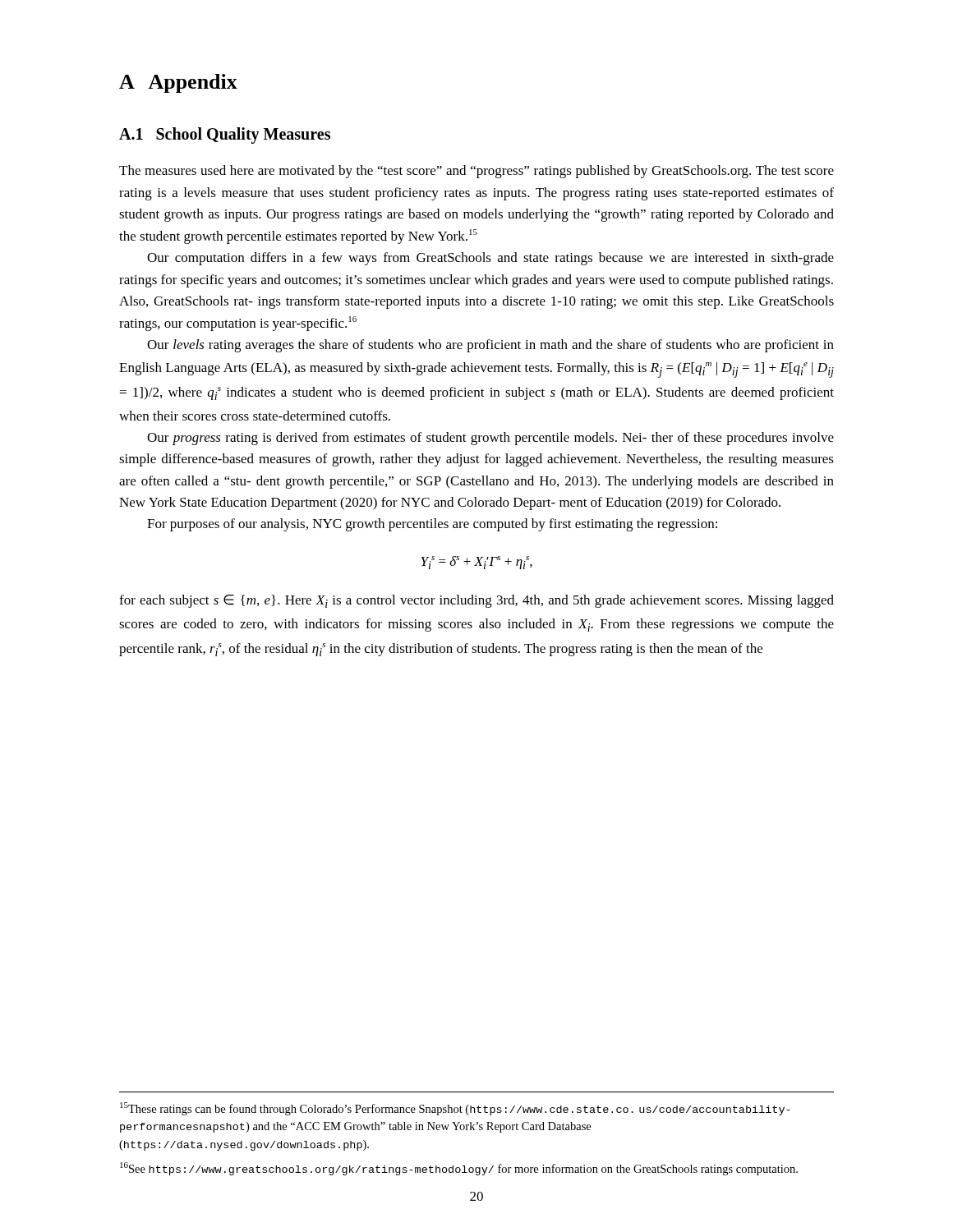The width and height of the screenshot is (953, 1232).
Task: Click where it says "A Appendix"
Action: [x=178, y=83]
